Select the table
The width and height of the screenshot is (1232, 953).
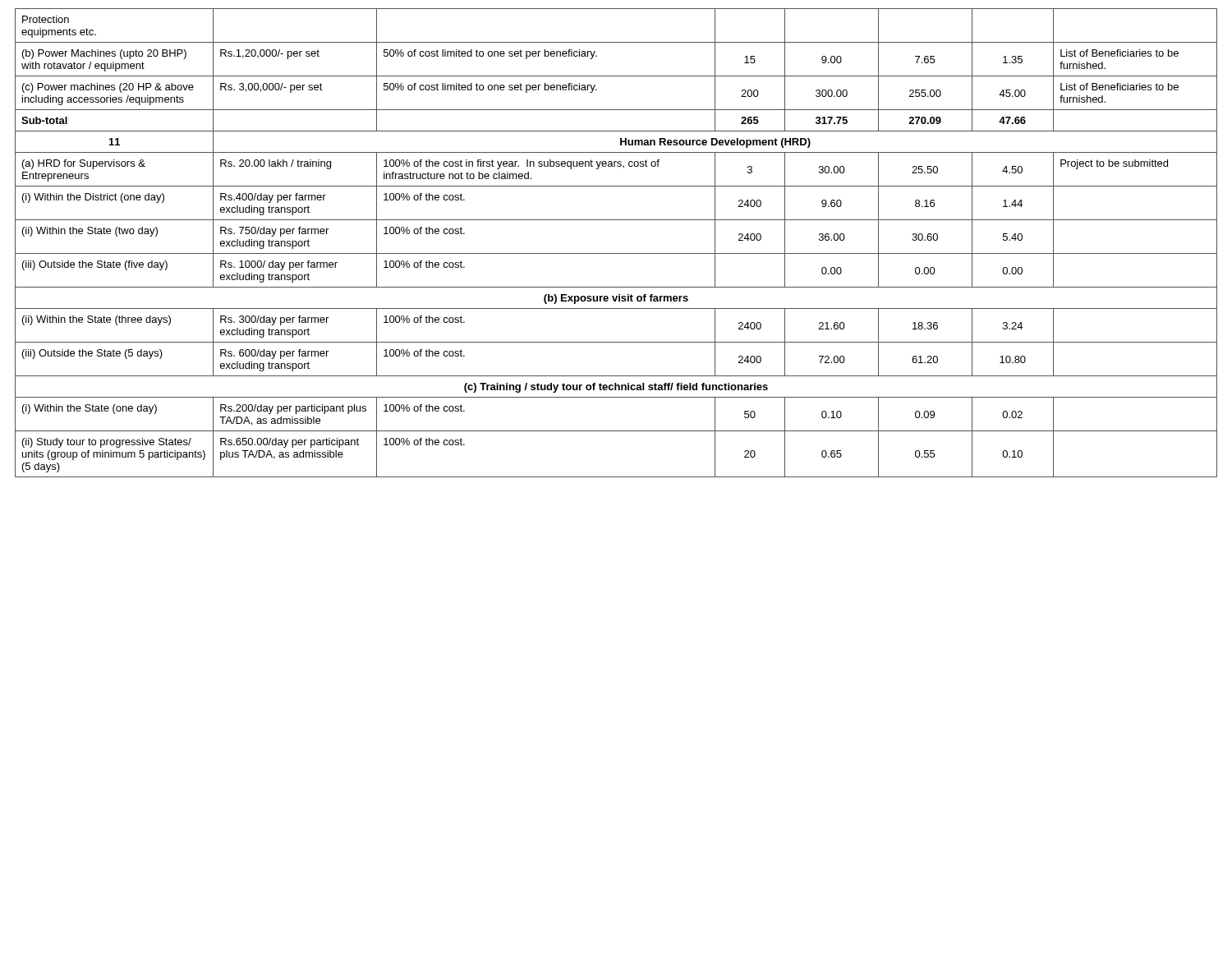(x=616, y=243)
